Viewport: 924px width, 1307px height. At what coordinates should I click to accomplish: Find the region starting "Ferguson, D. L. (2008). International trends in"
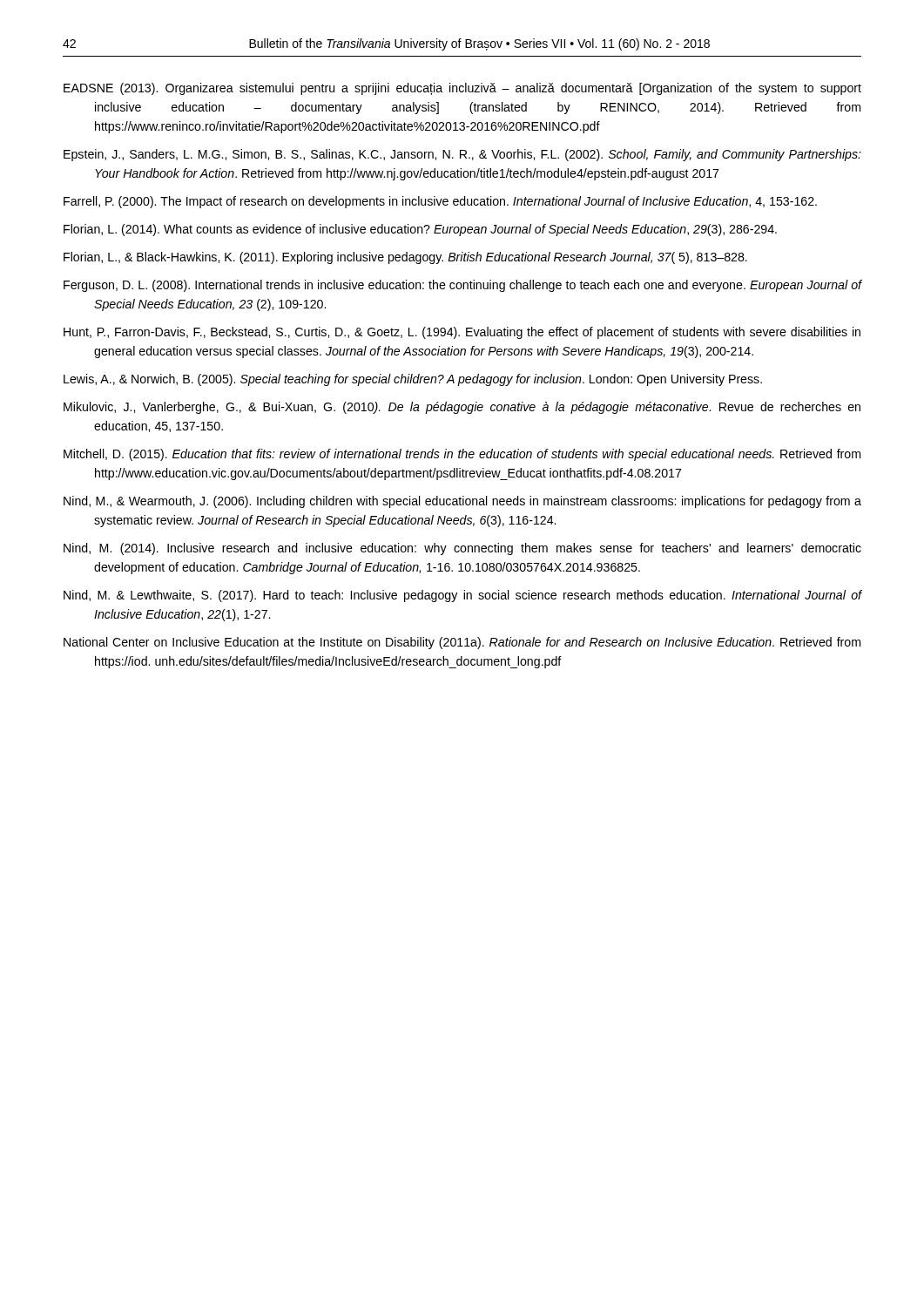pos(462,295)
